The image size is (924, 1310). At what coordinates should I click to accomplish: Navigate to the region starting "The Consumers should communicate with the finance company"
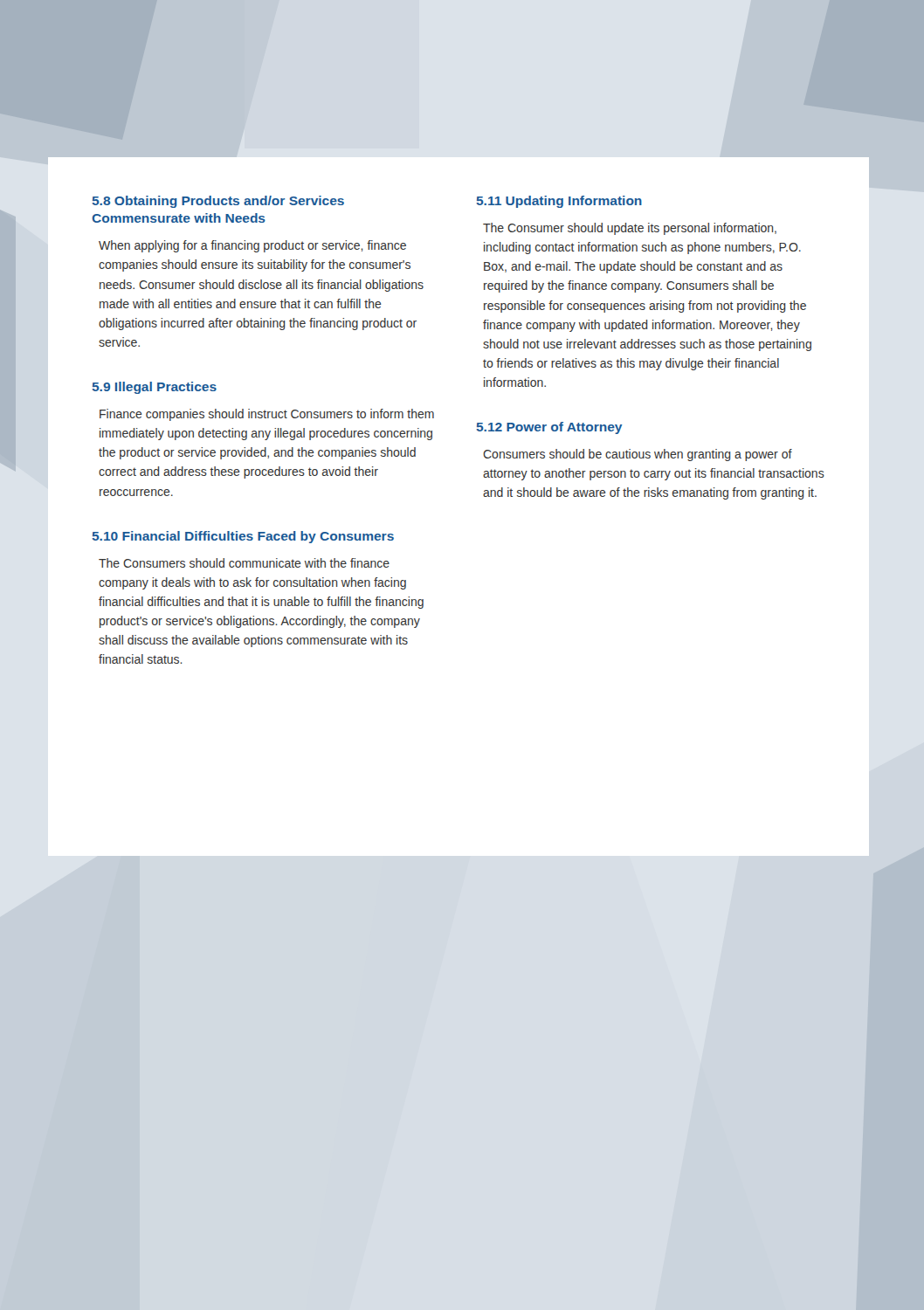pyautogui.click(x=261, y=611)
